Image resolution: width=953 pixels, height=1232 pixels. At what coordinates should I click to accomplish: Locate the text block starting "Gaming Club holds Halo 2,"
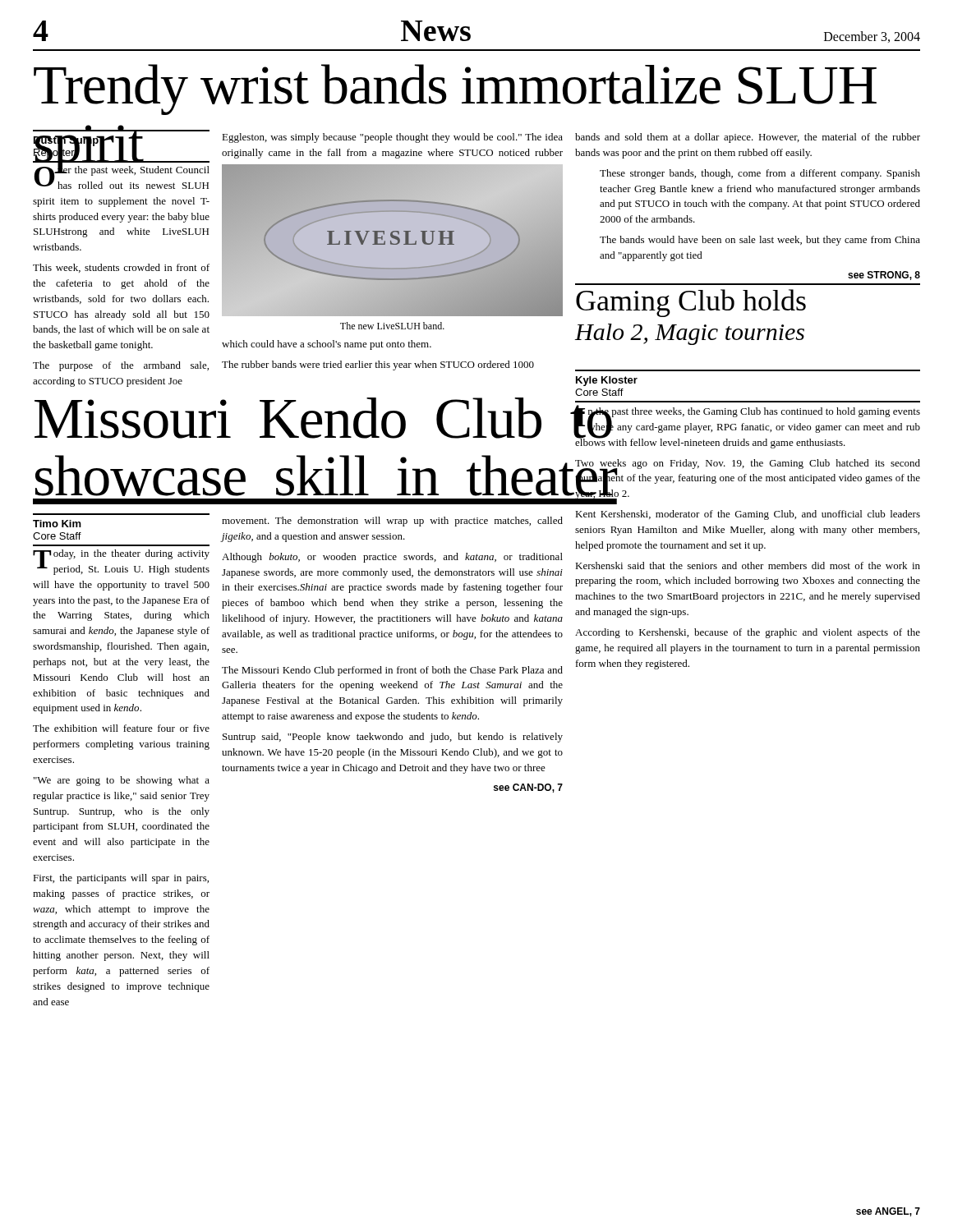(748, 314)
